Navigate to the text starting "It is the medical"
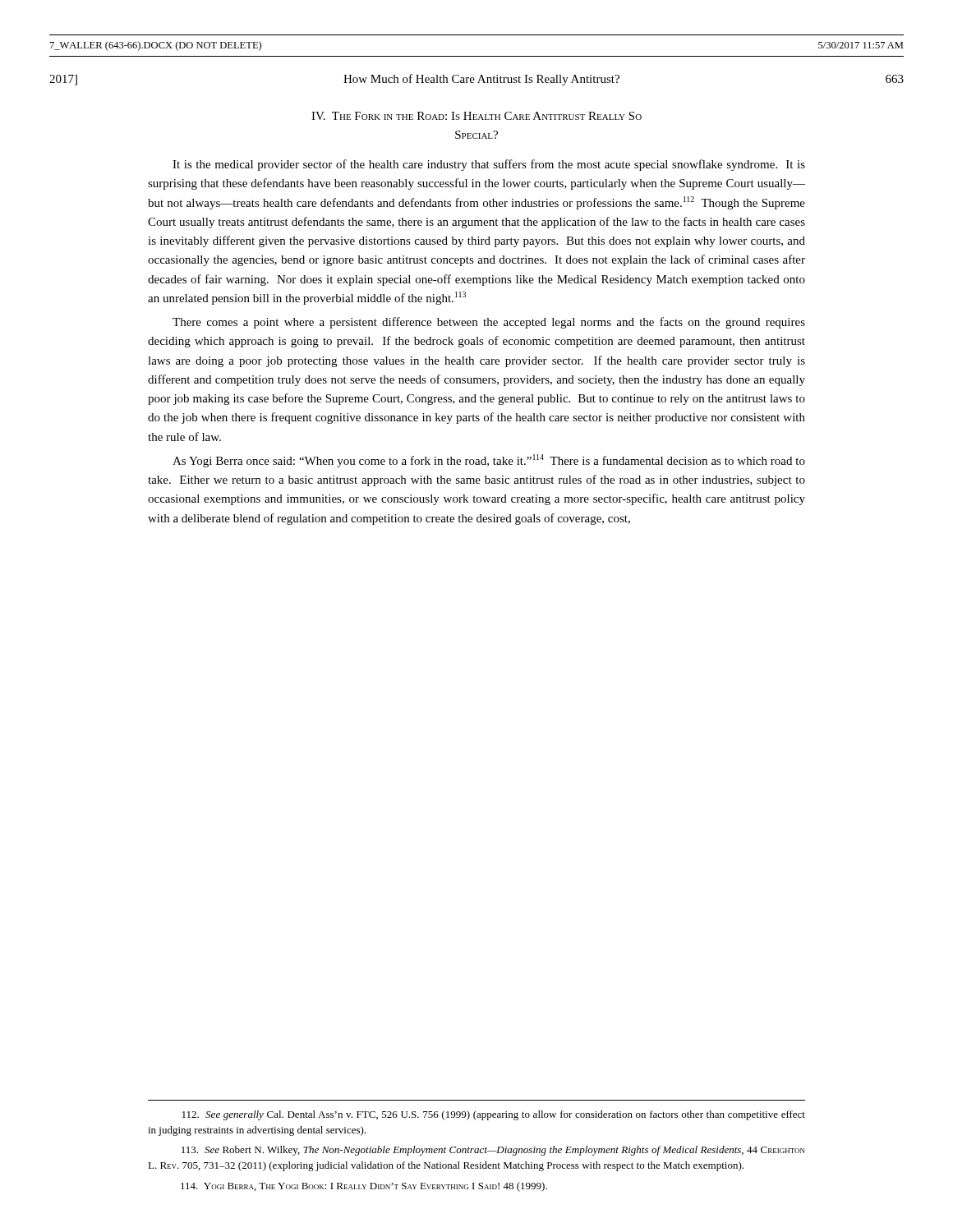Image resolution: width=953 pixels, height=1232 pixels. point(476,231)
